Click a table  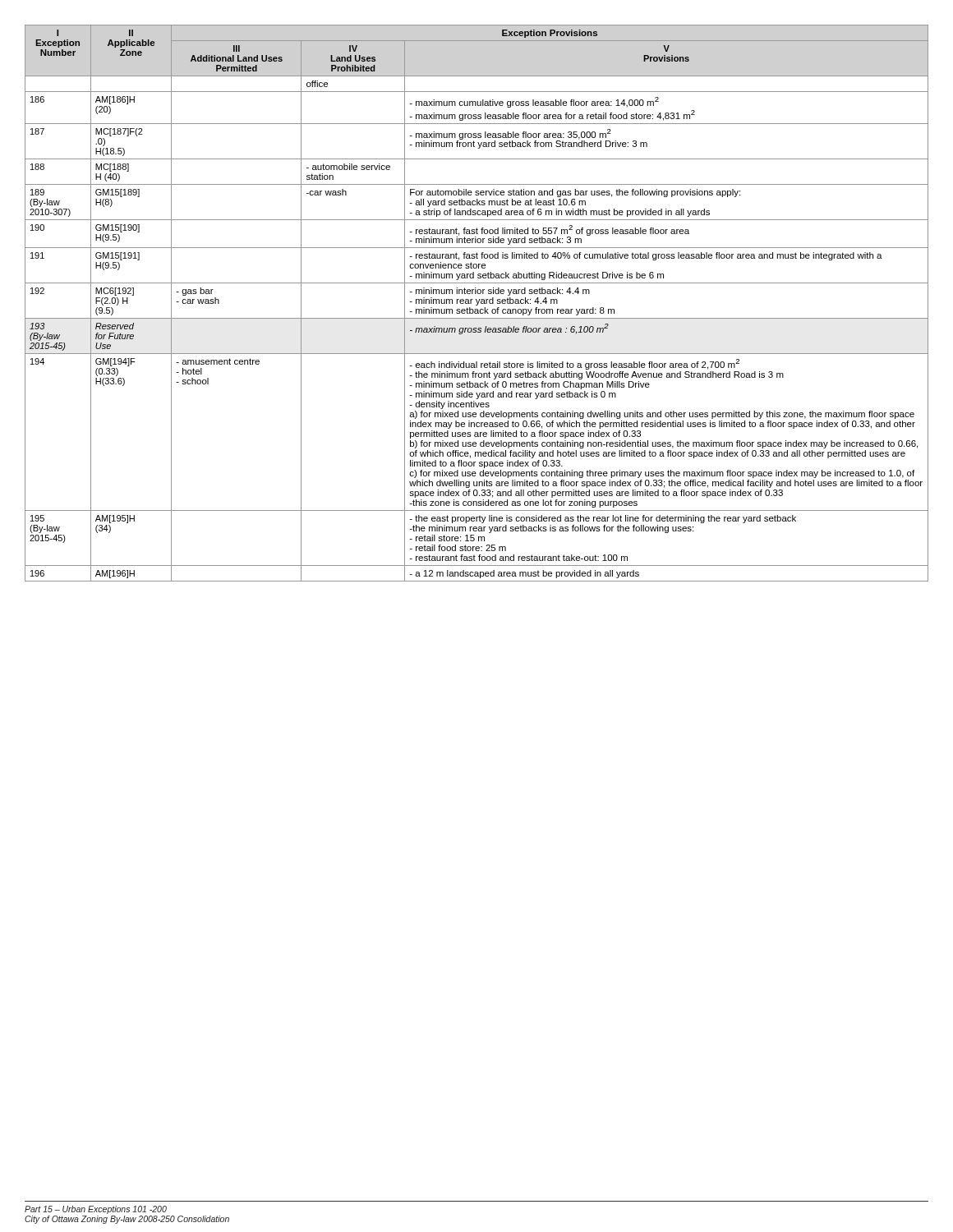coord(476,303)
